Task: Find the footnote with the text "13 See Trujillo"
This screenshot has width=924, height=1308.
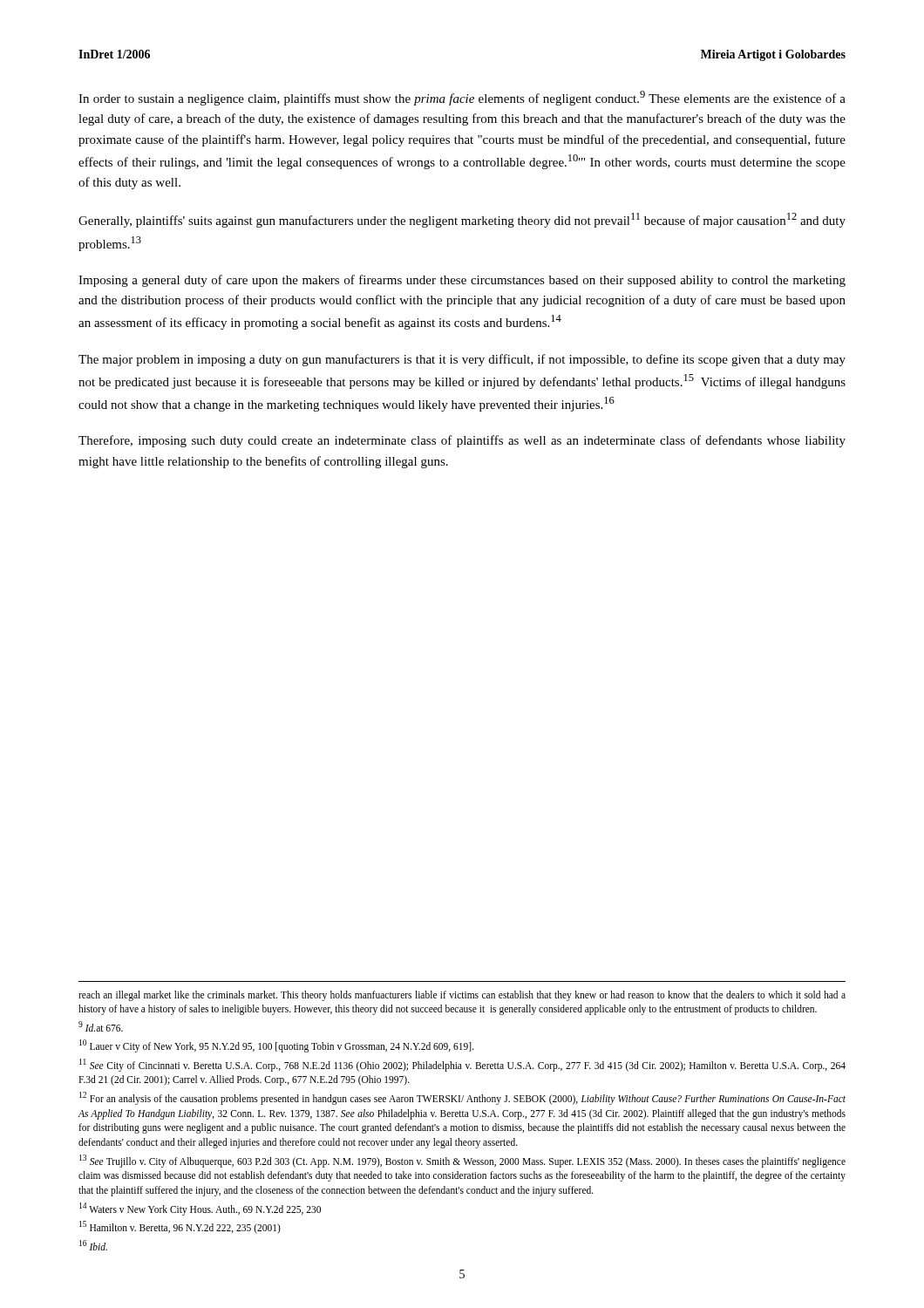Action: [462, 1174]
